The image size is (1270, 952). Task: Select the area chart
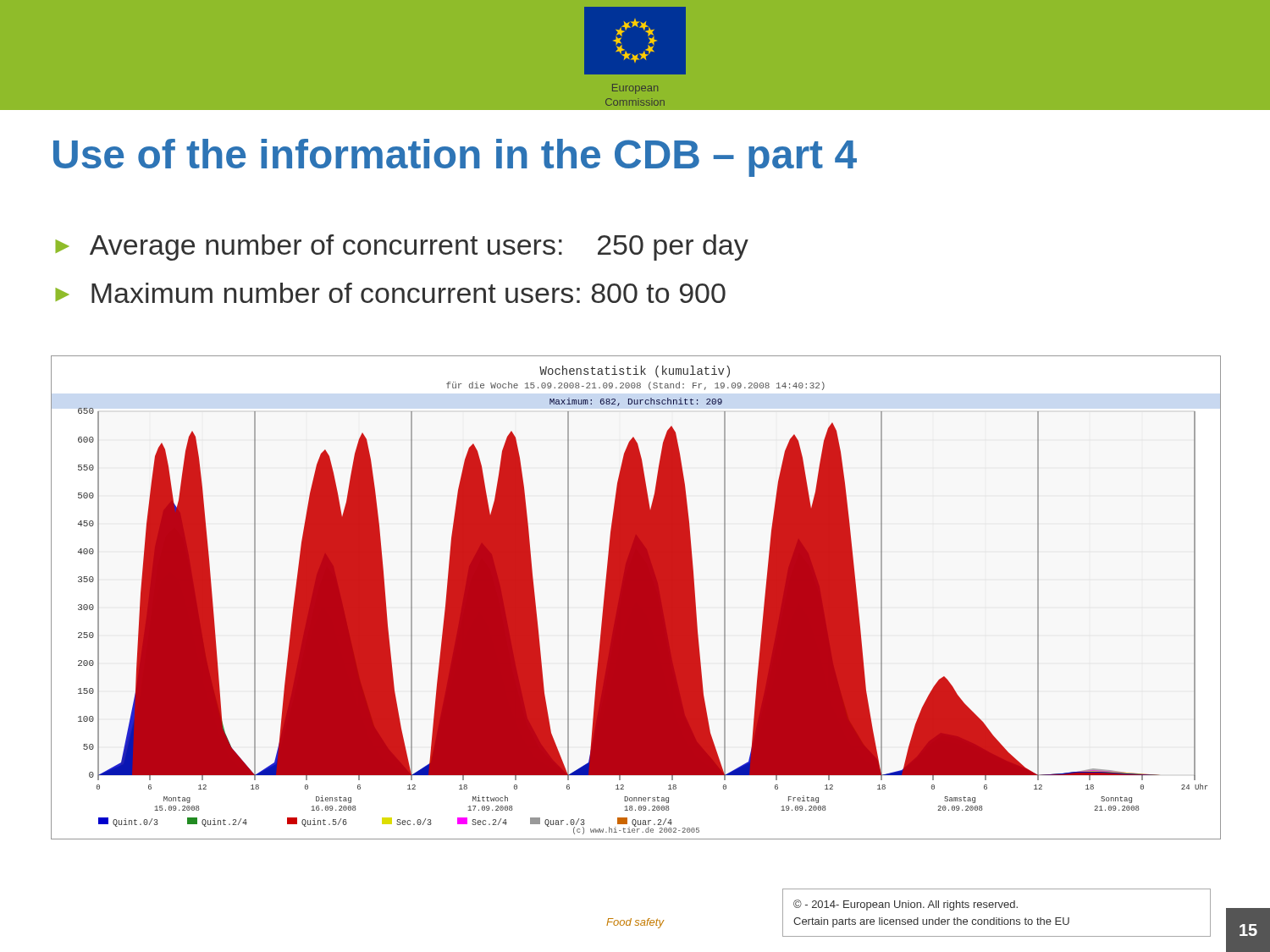point(635,601)
